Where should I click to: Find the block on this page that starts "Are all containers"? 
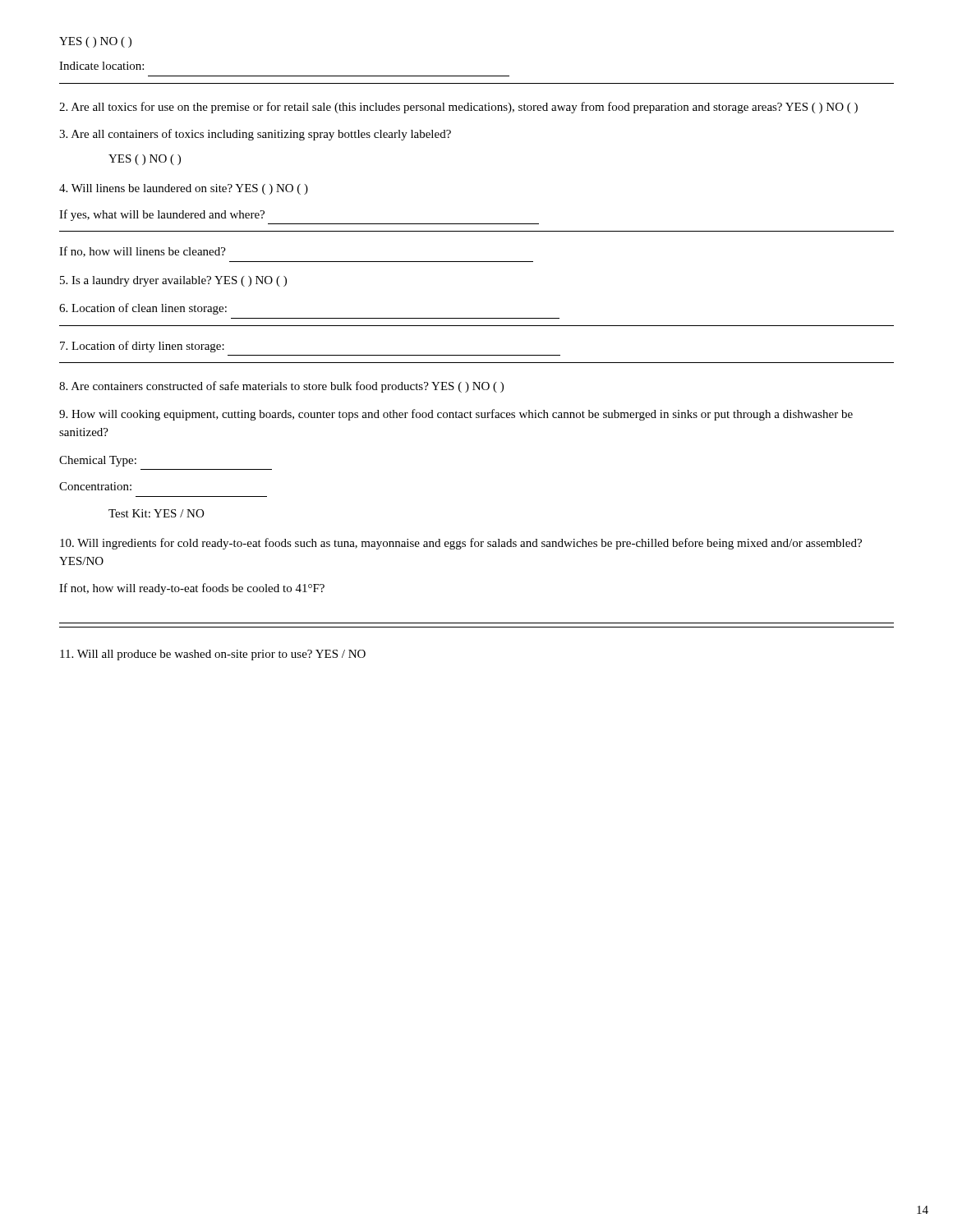click(255, 135)
